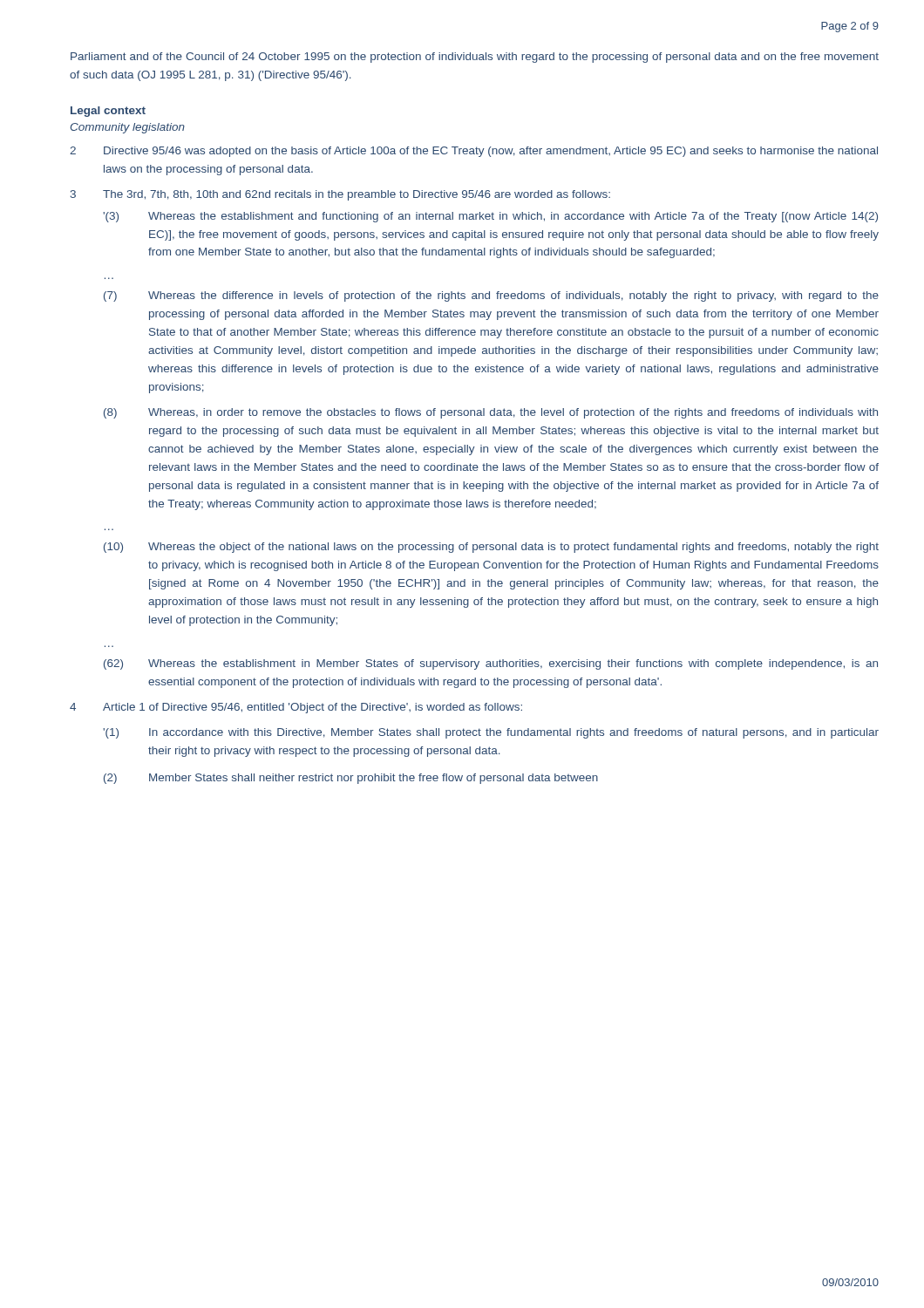The image size is (924, 1308).
Task: Locate the list item with the text "(8) Whereas, in order to"
Action: tap(491, 458)
